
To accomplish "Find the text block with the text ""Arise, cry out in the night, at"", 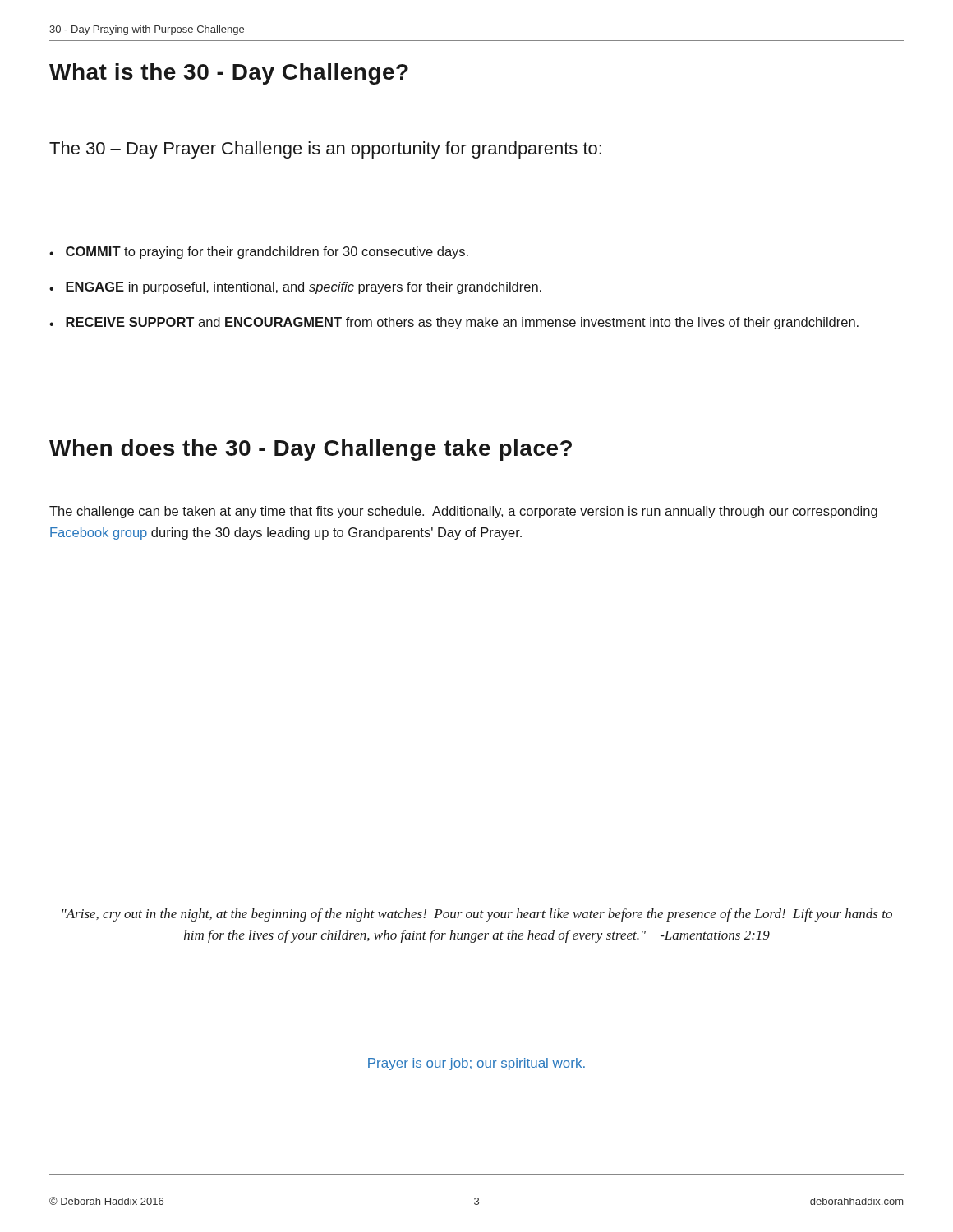I will point(476,925).
